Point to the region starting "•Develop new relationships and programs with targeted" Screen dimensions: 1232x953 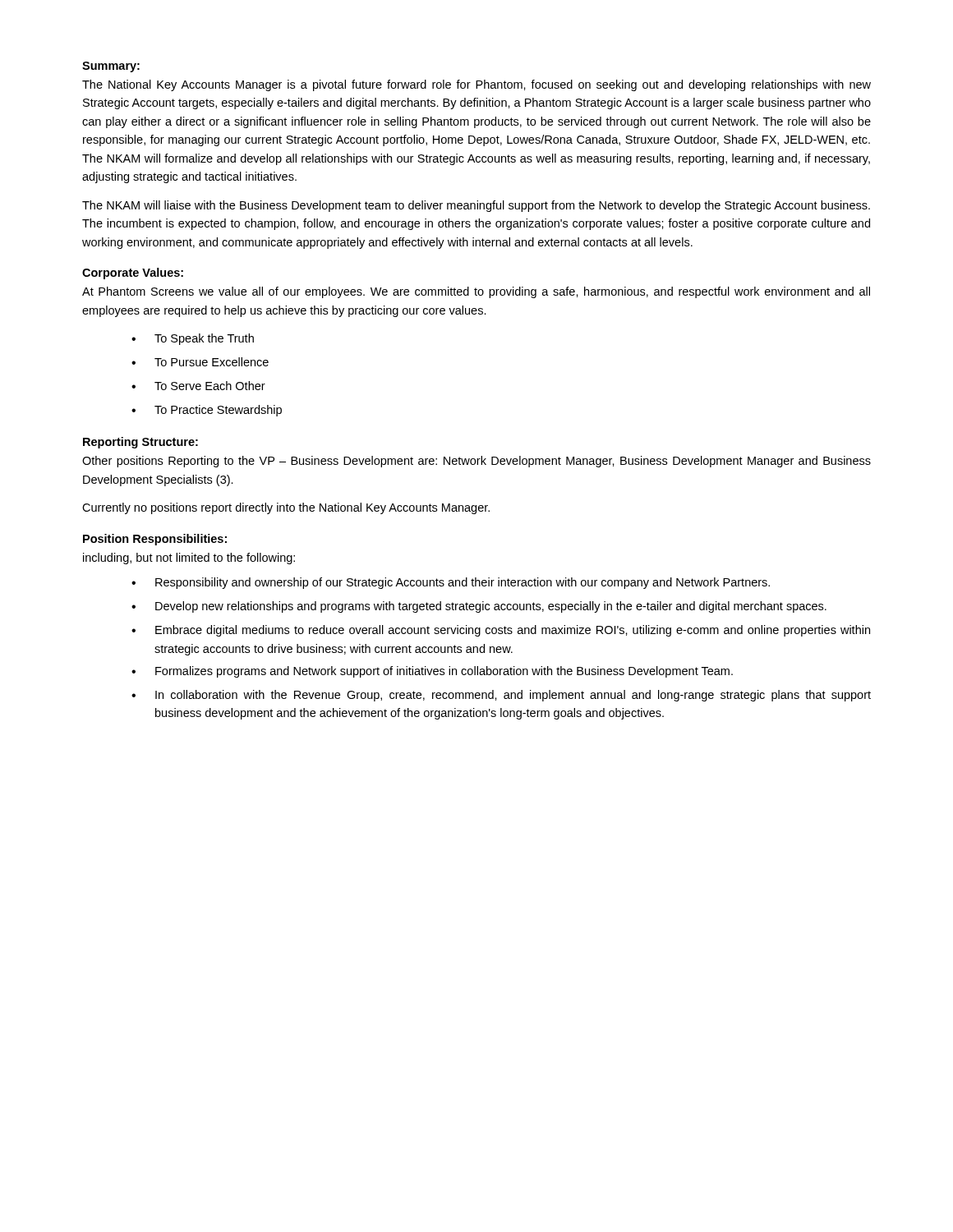(x=501, y=607)
